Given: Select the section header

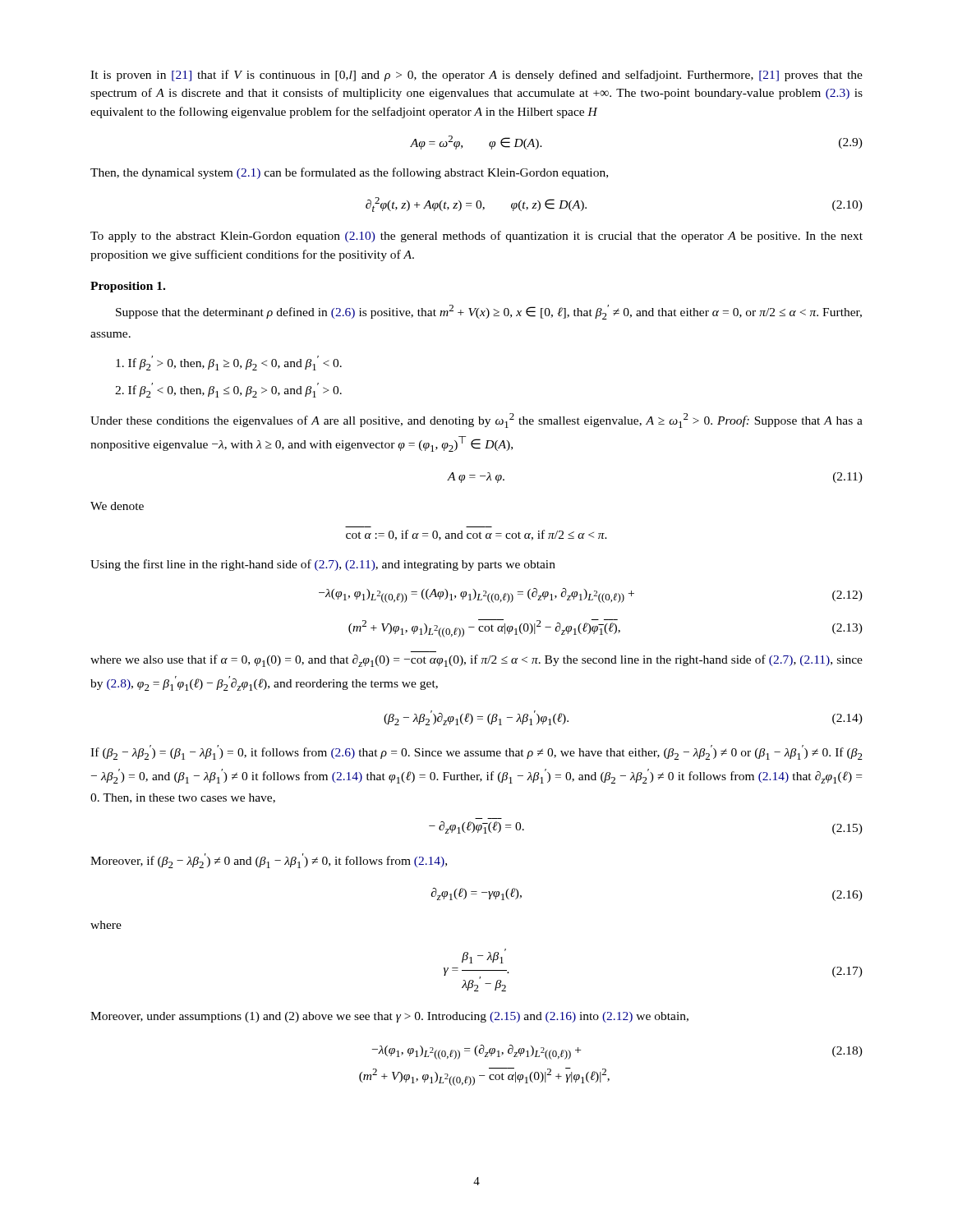Looking at the screenshot, I should coord(128,286).
